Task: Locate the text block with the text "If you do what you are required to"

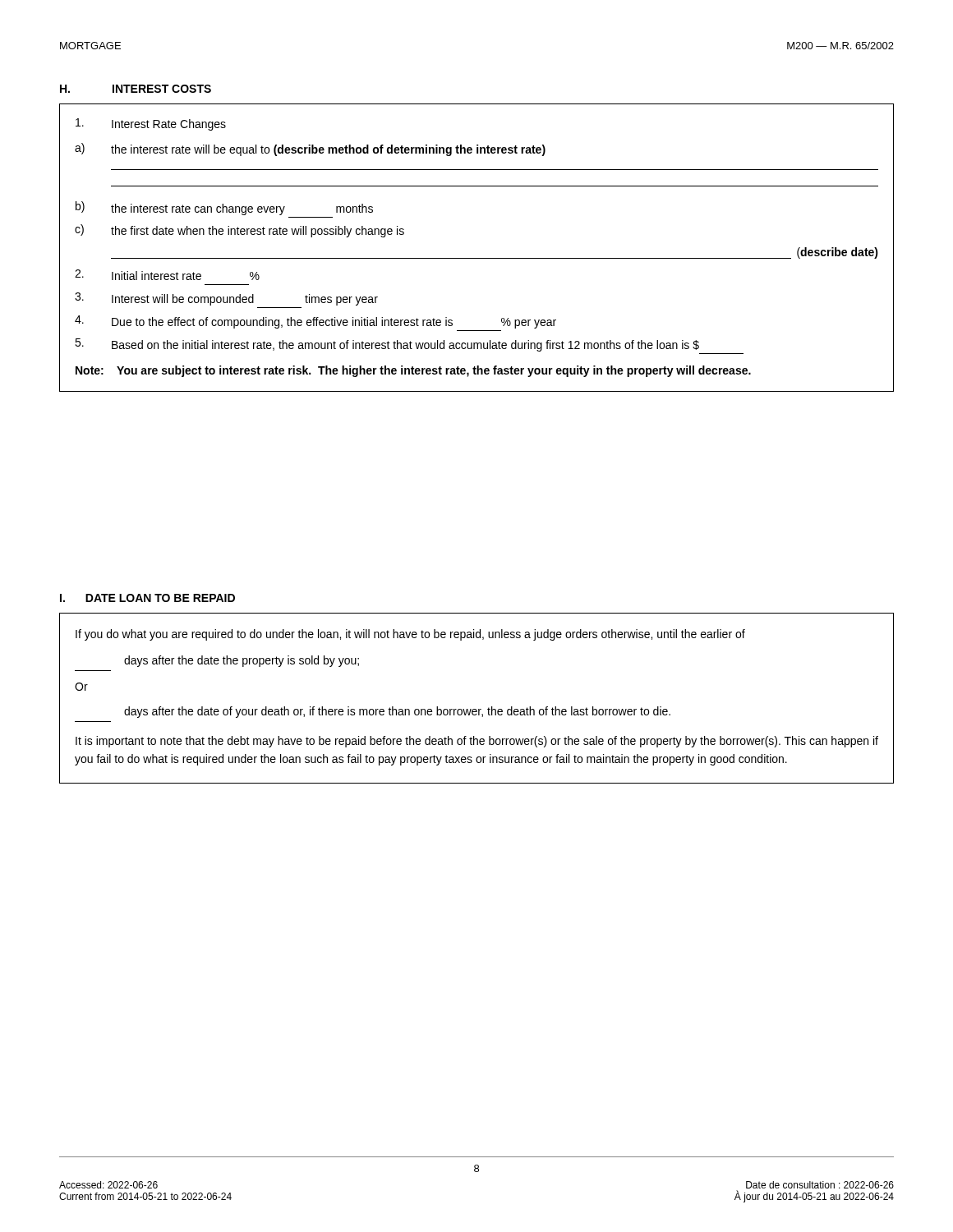Action: click(476, 697)
